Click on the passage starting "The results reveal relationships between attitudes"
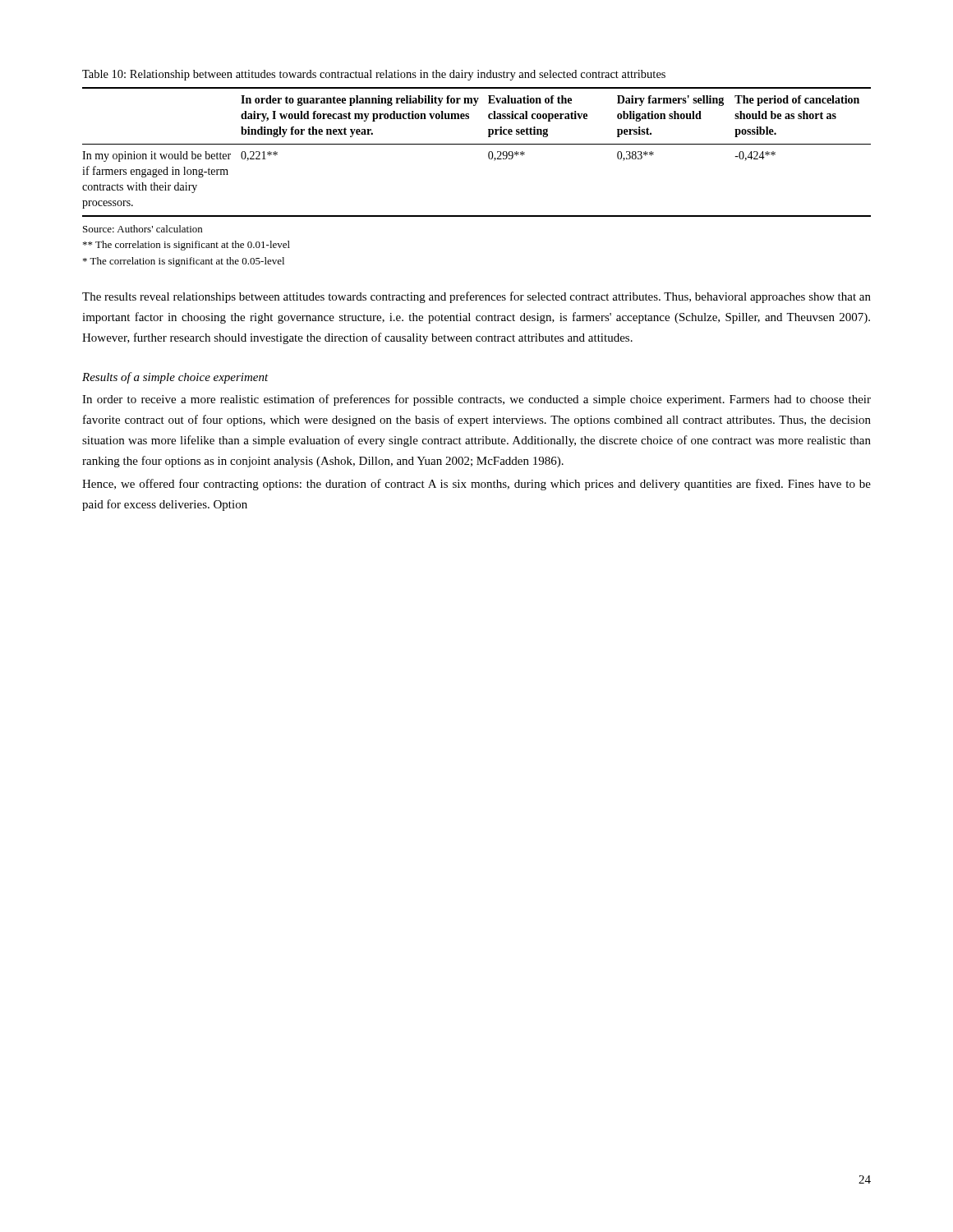This screenshot has height=1232, width=953. 476,317
